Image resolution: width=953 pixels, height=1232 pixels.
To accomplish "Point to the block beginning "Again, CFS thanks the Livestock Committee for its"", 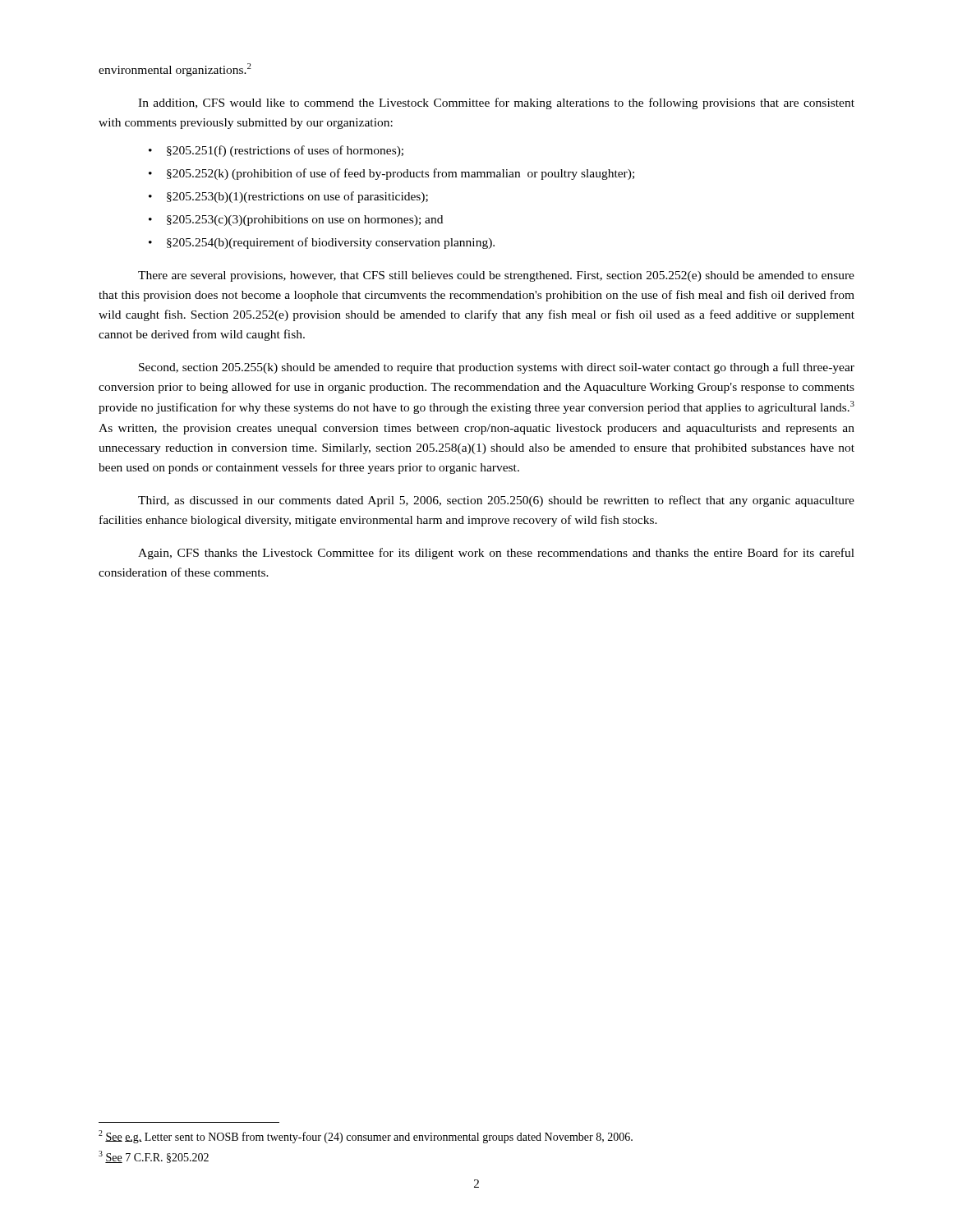I will [x=476, y=562].
